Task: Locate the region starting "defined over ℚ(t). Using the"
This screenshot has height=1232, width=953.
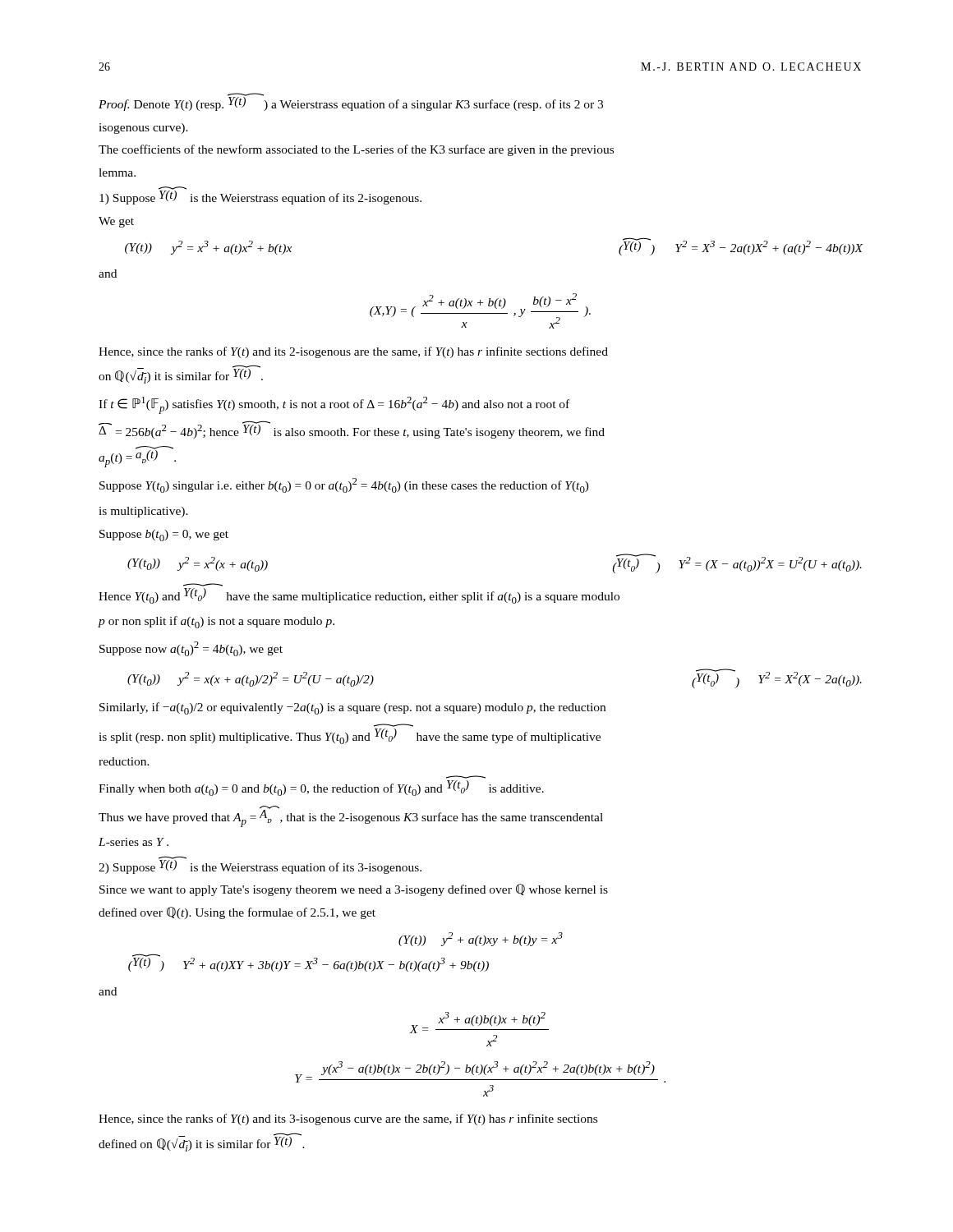Action: (x=237, y=912)
